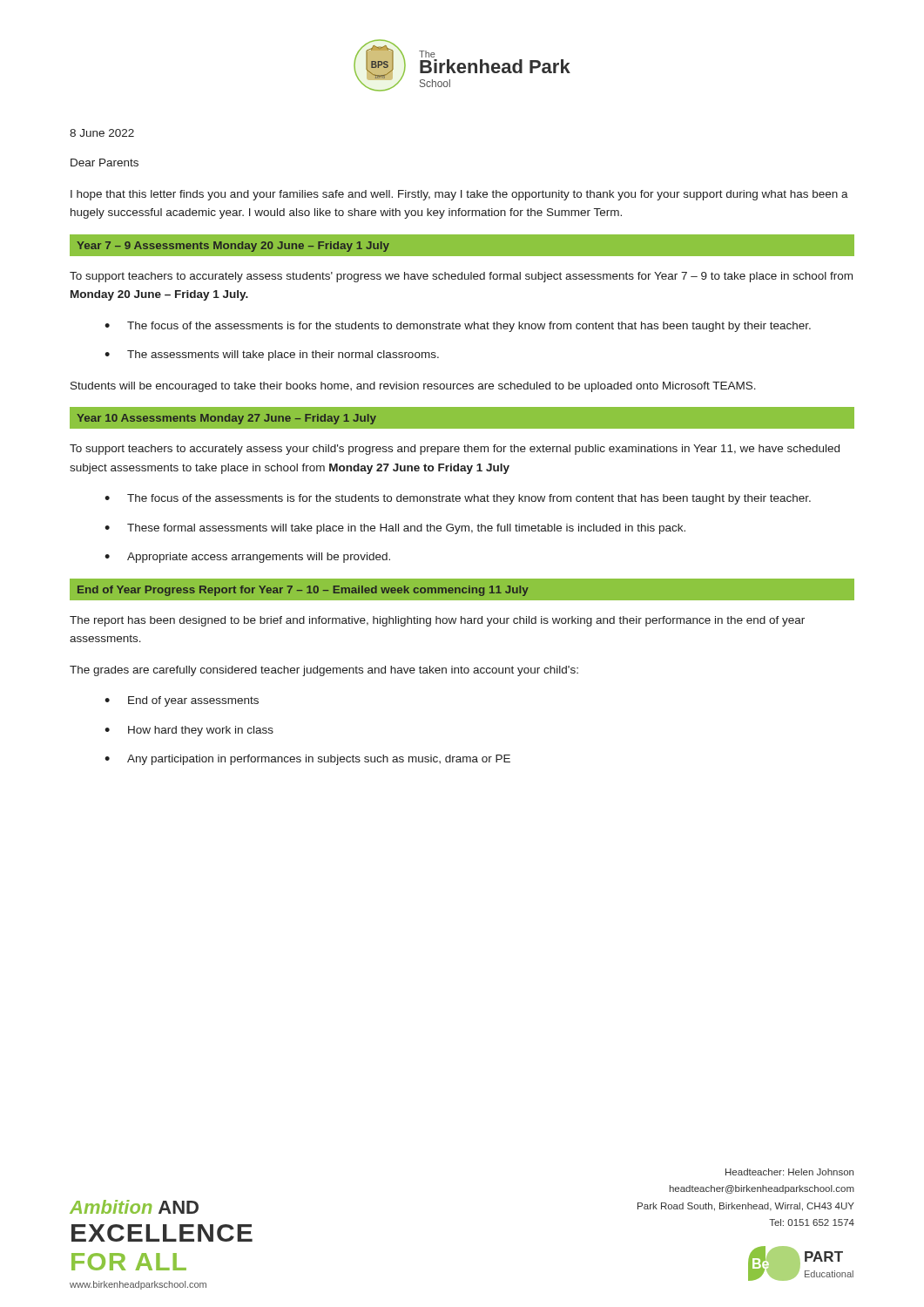924x1307 pixels.
Task: Select the block starting "8 June 2022"
Action: coord(102,133)
